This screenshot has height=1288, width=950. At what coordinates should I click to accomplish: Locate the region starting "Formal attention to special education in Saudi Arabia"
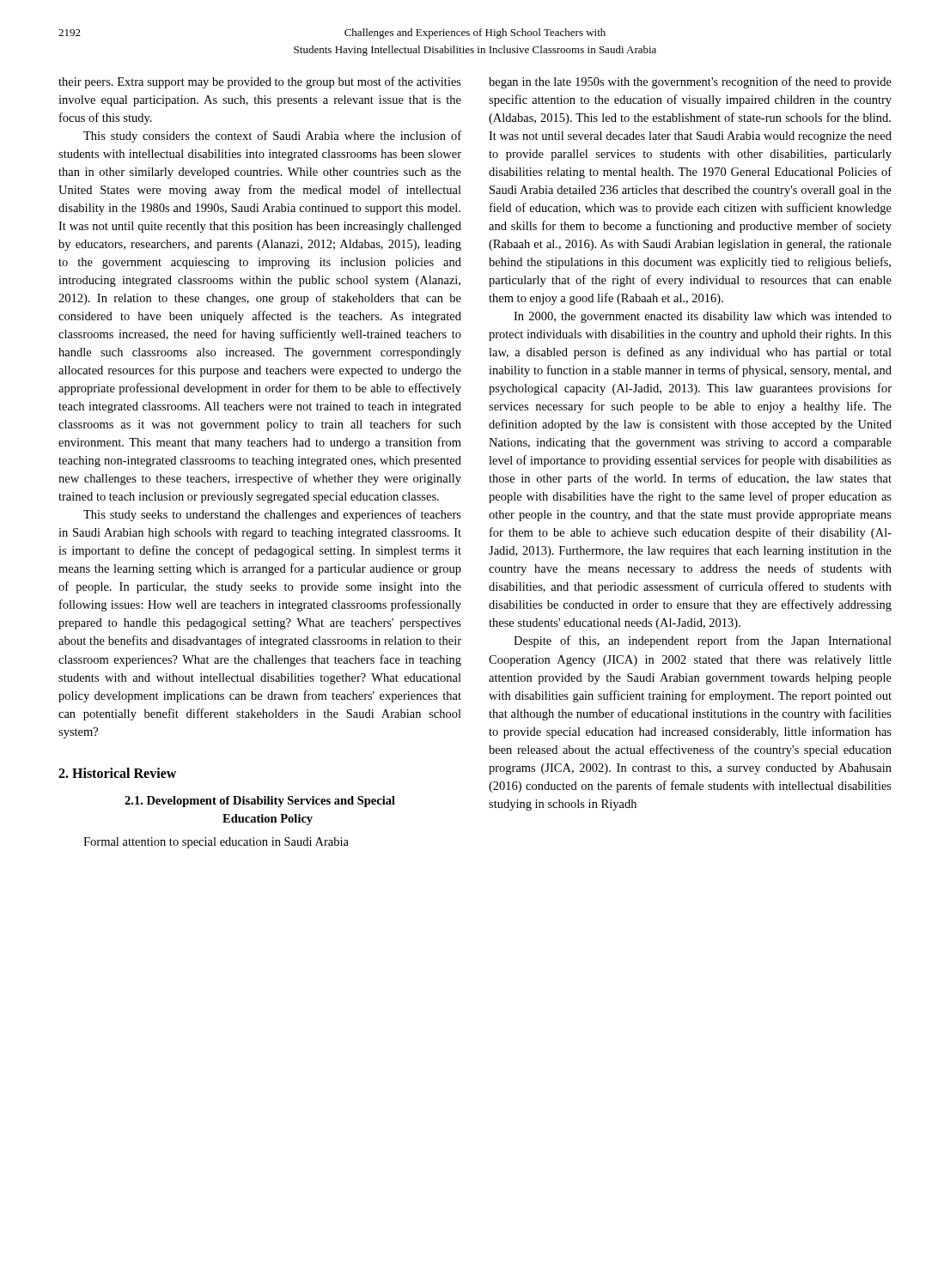pyautogui.click(x=260, y=842)
